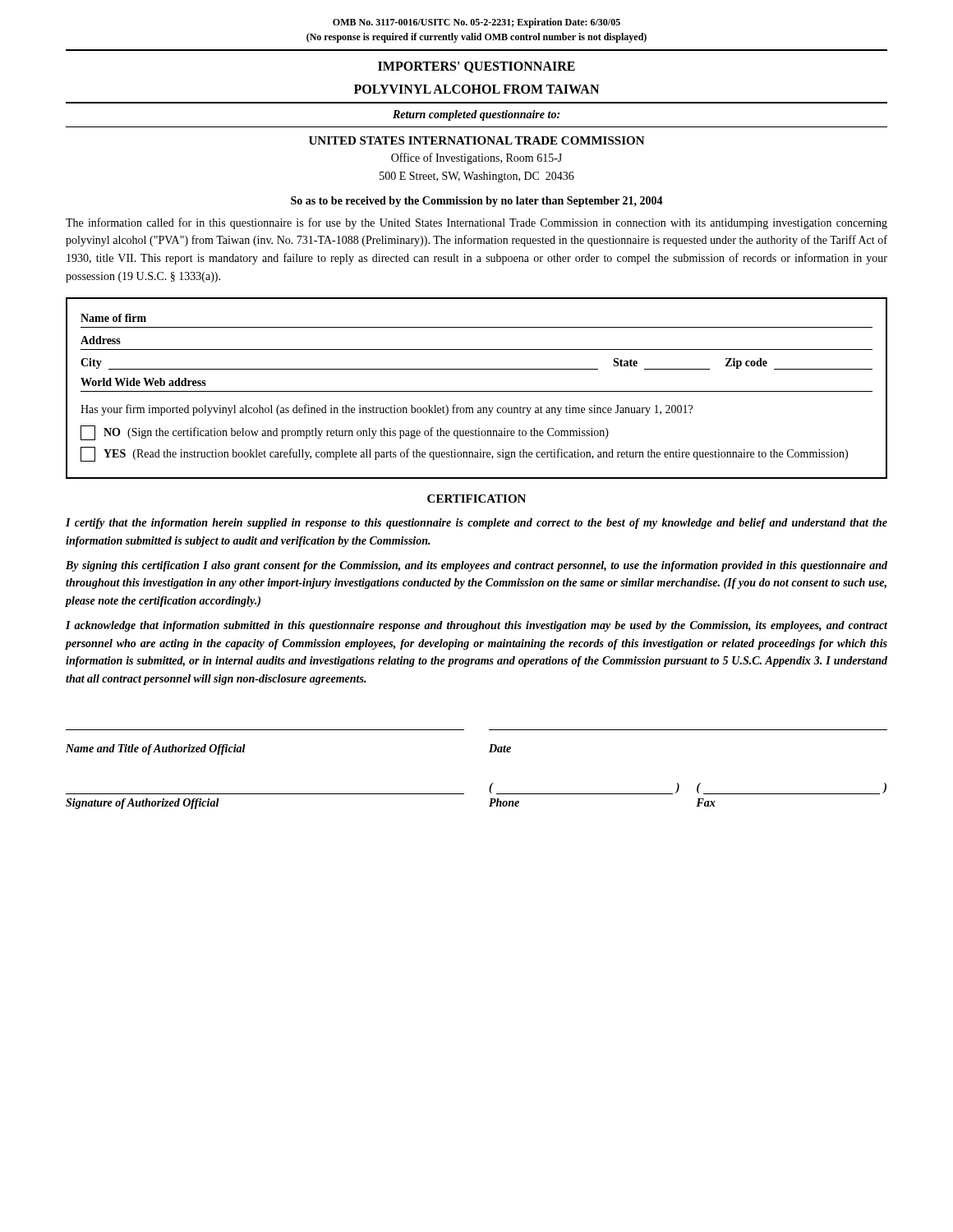Point to the text starting "So as to be received by"
This screenshot has height=1232, width=953.
476,201
